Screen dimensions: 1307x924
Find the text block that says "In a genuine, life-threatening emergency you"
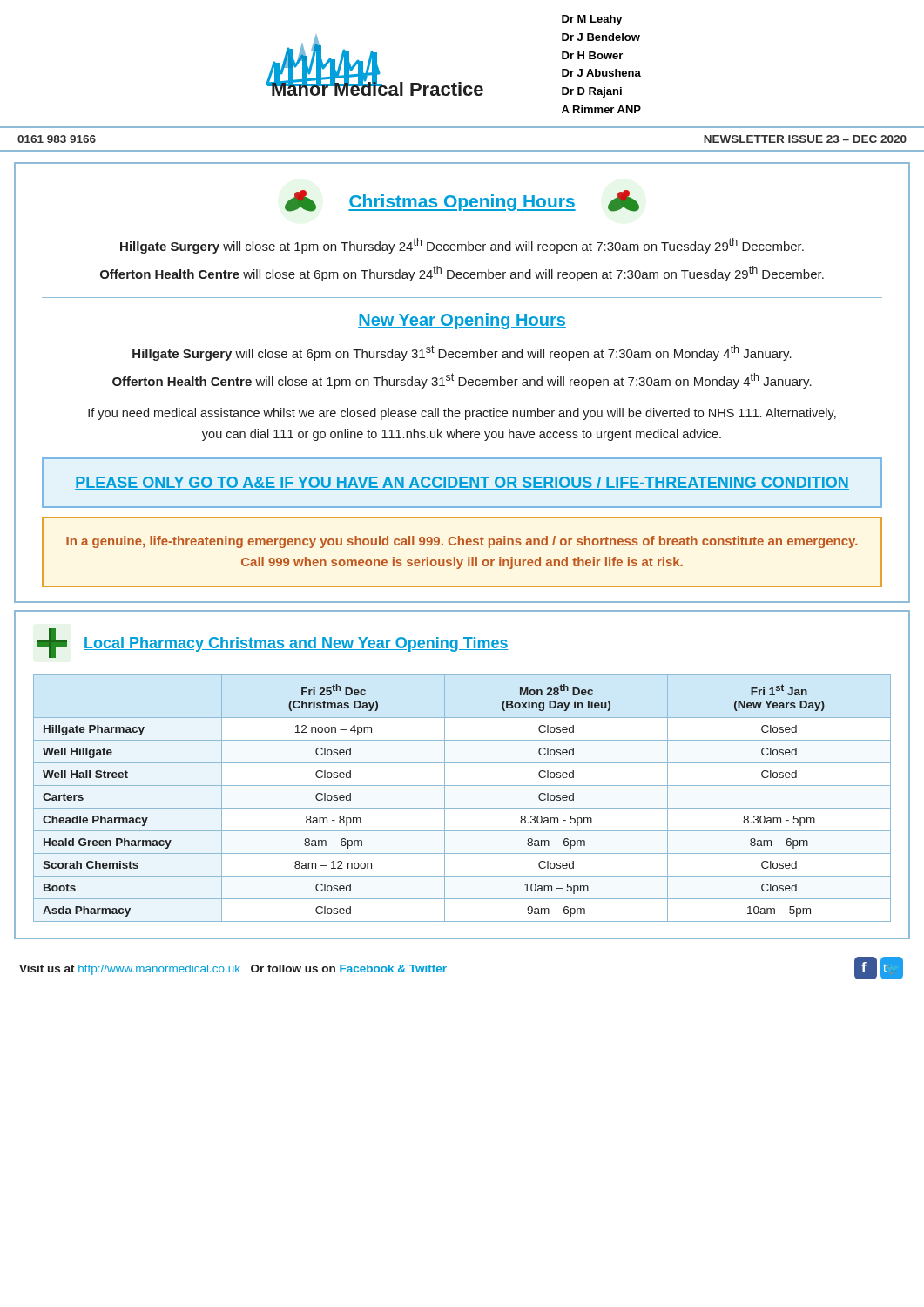(x=462, y=551)
